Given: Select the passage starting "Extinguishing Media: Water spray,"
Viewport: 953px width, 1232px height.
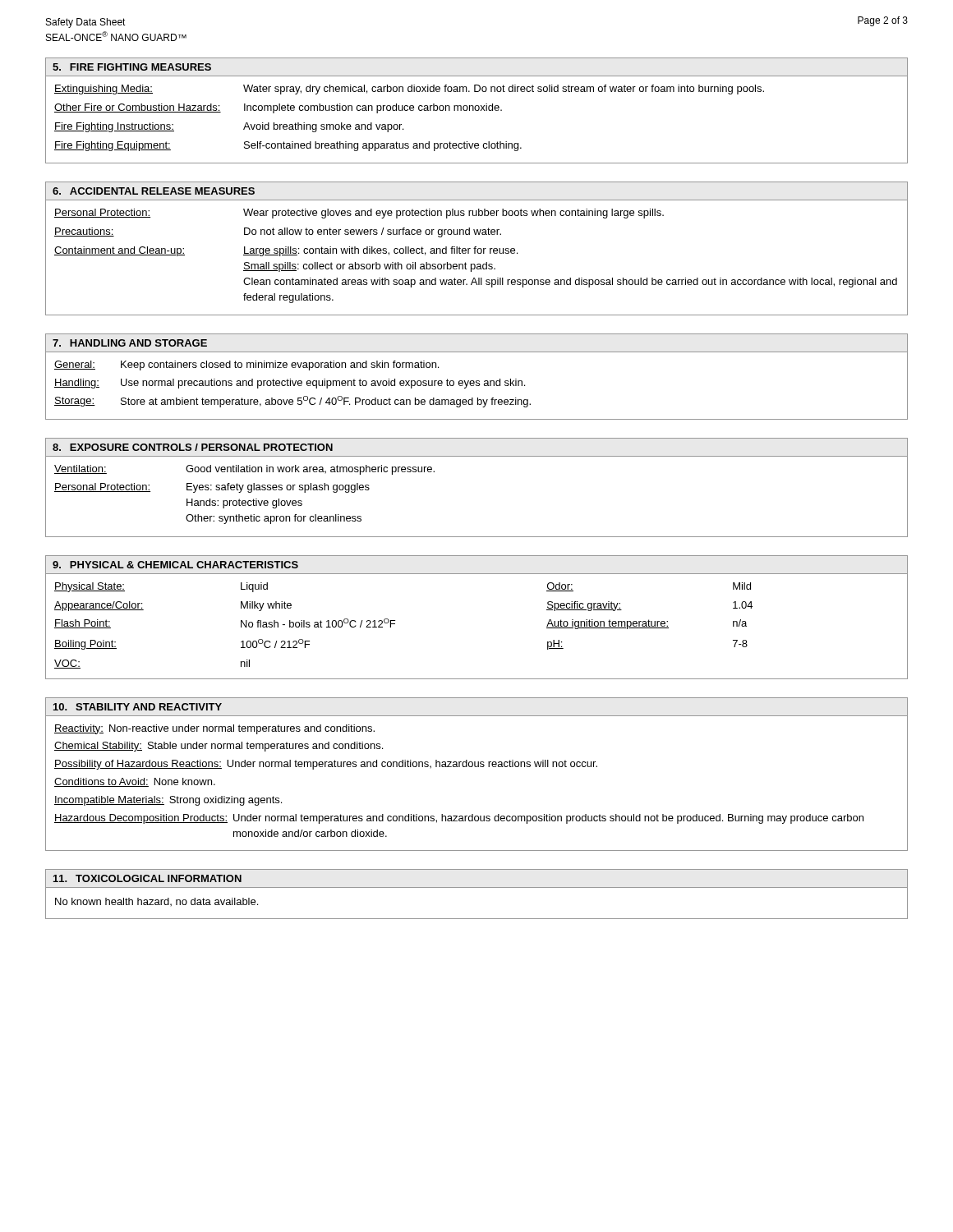Looking at the screenshot, I should pos(476,89).
